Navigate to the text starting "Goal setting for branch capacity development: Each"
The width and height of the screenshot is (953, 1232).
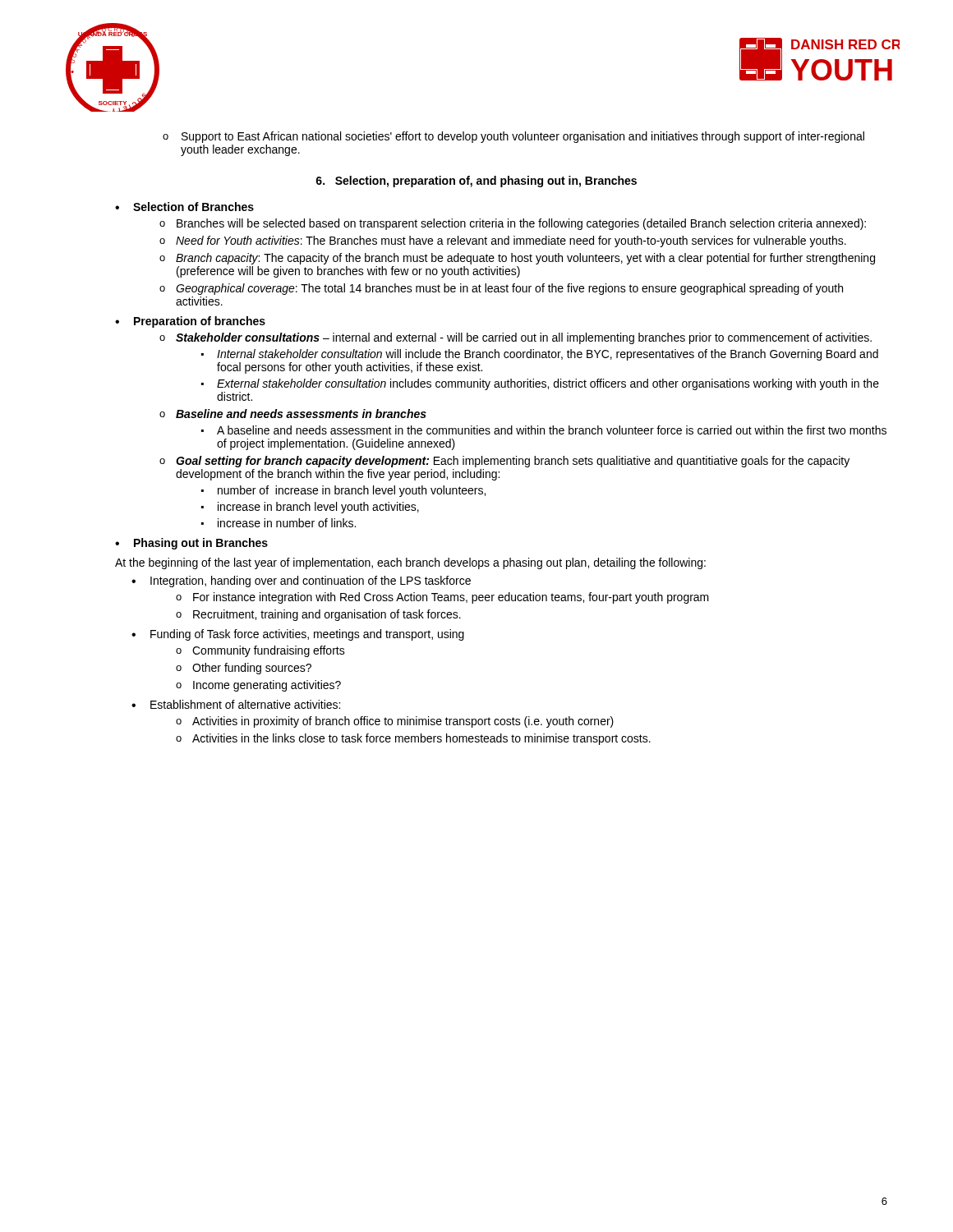(513, 462)
